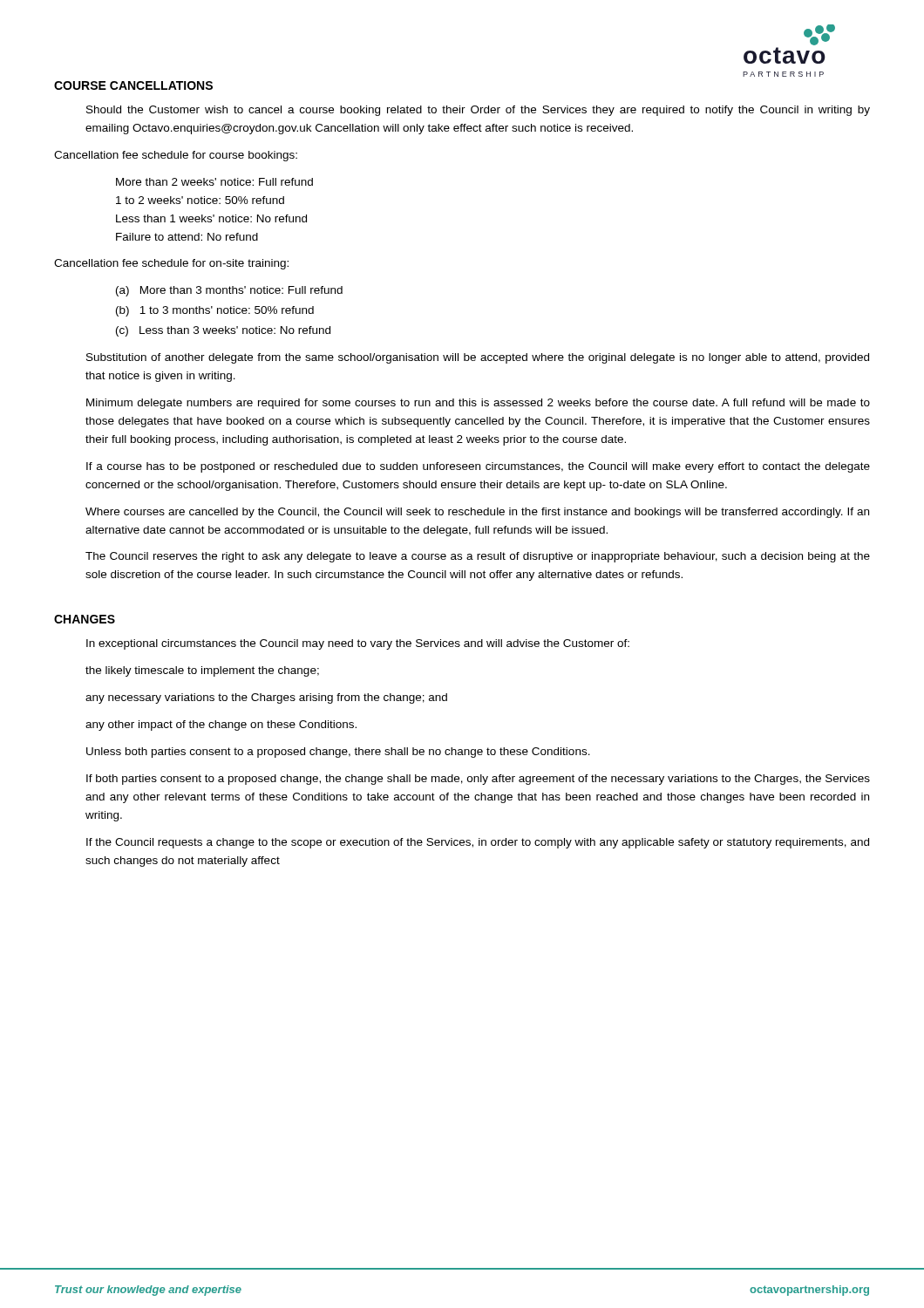The width and height of the screenshot is (924, 1308).
Task: Select the text block starting "(a) More than"
Action: tap(229, 290)
